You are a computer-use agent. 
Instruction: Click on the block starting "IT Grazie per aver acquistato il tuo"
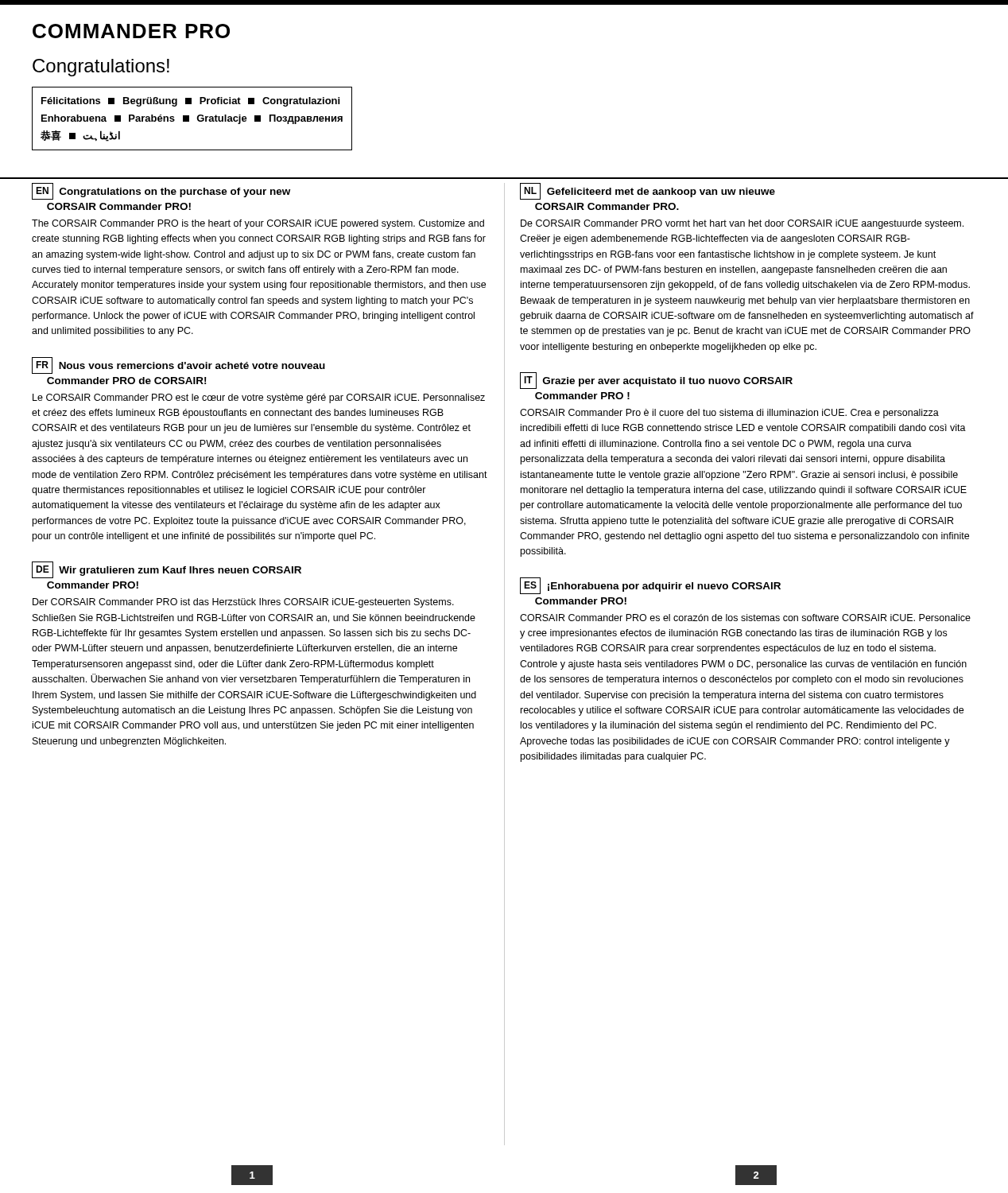tap(748, 466)
